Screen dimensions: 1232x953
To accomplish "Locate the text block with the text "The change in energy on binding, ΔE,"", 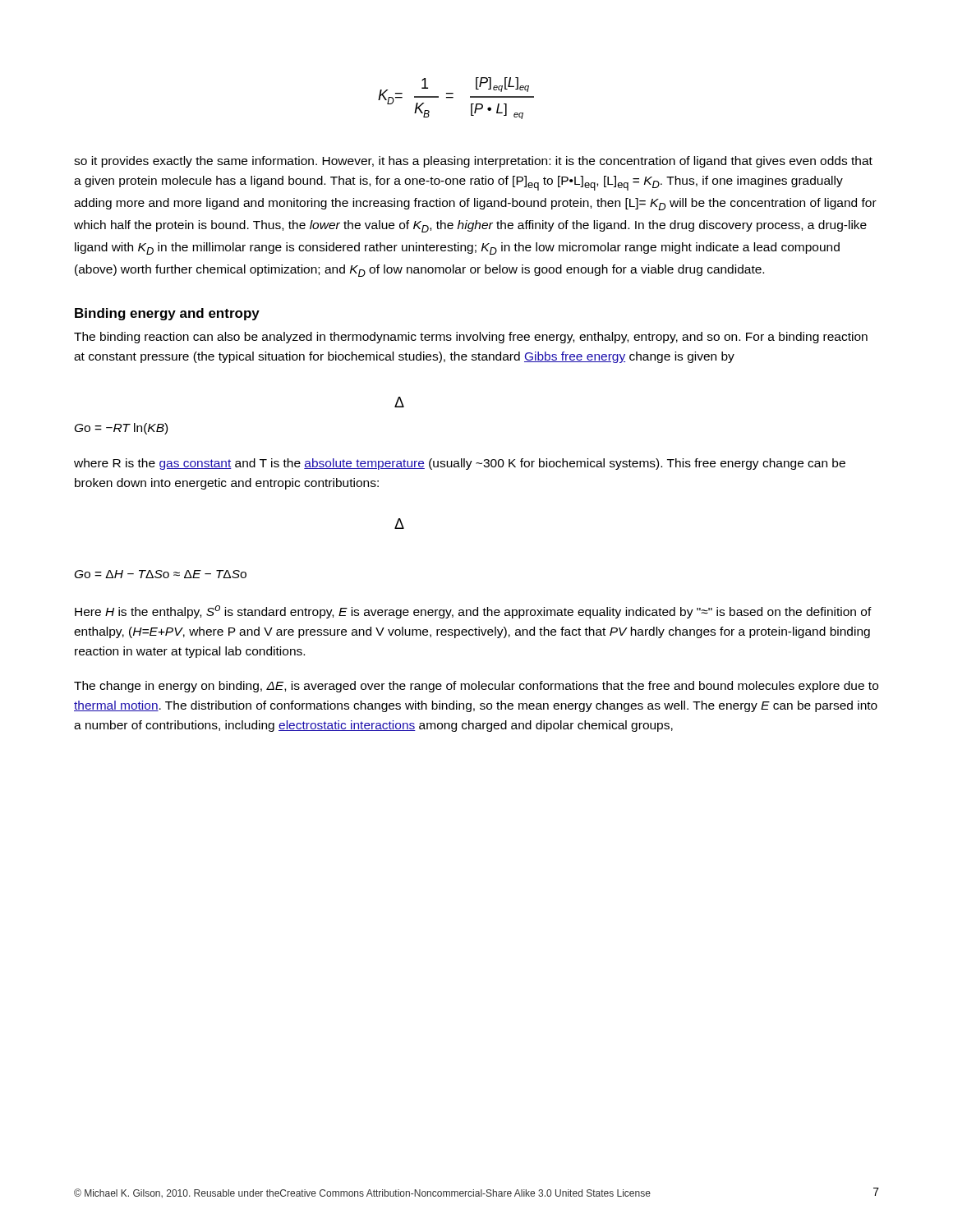I will (x=476, y=705).
